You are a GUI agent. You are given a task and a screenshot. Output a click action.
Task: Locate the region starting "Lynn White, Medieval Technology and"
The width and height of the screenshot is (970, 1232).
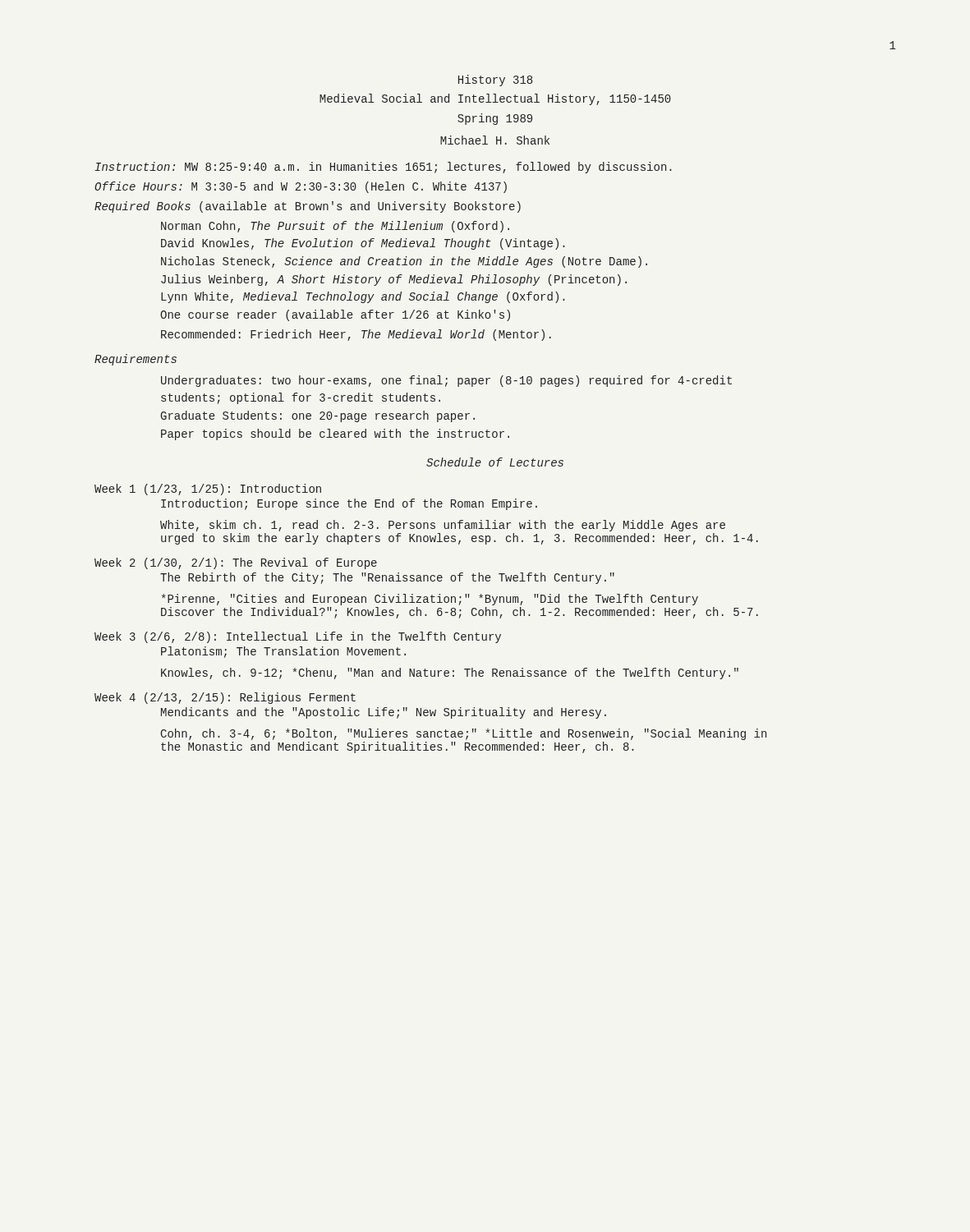tap(364, 298)
